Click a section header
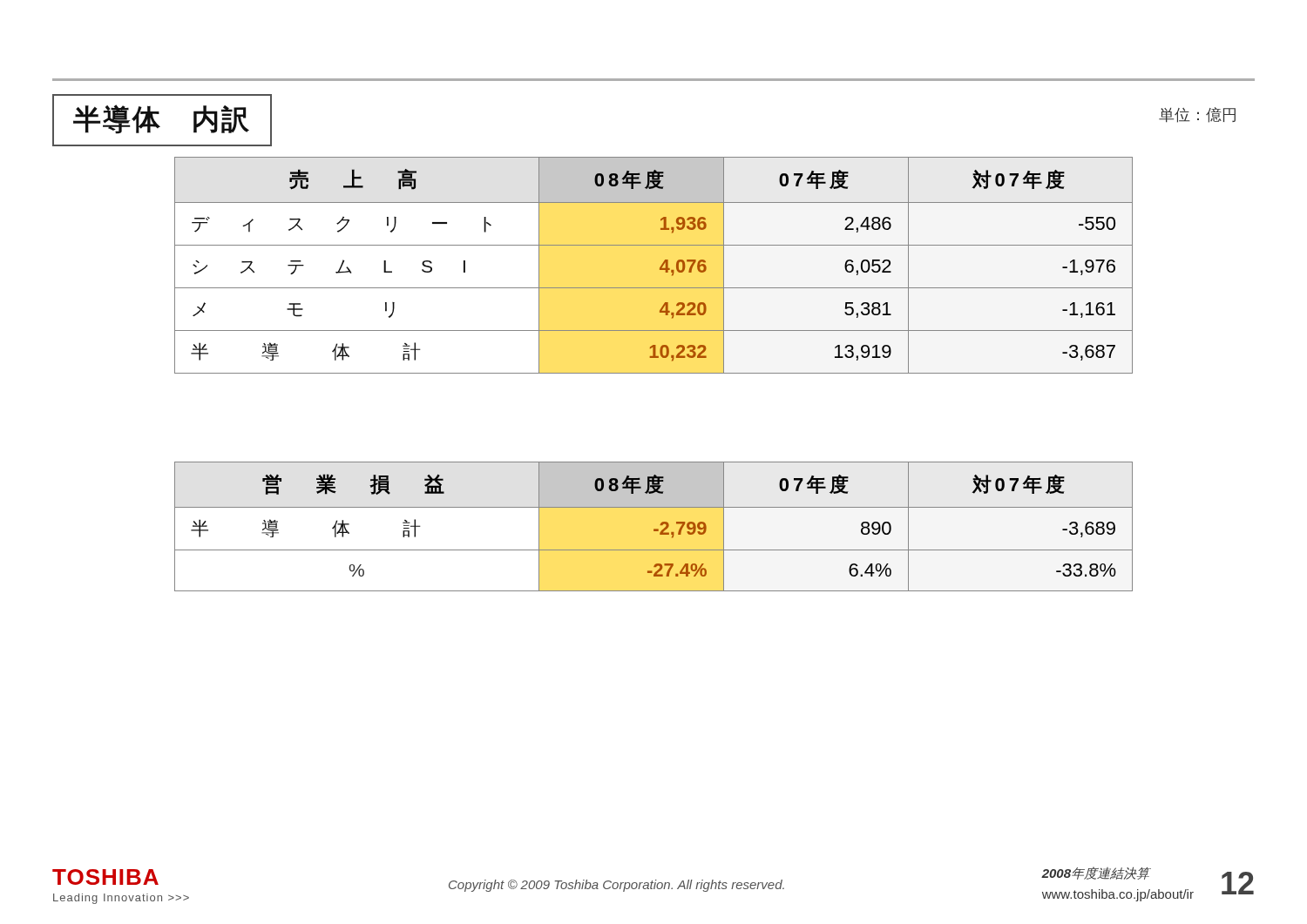Screen dimensions: 924x1307 [x=162, y=120]
